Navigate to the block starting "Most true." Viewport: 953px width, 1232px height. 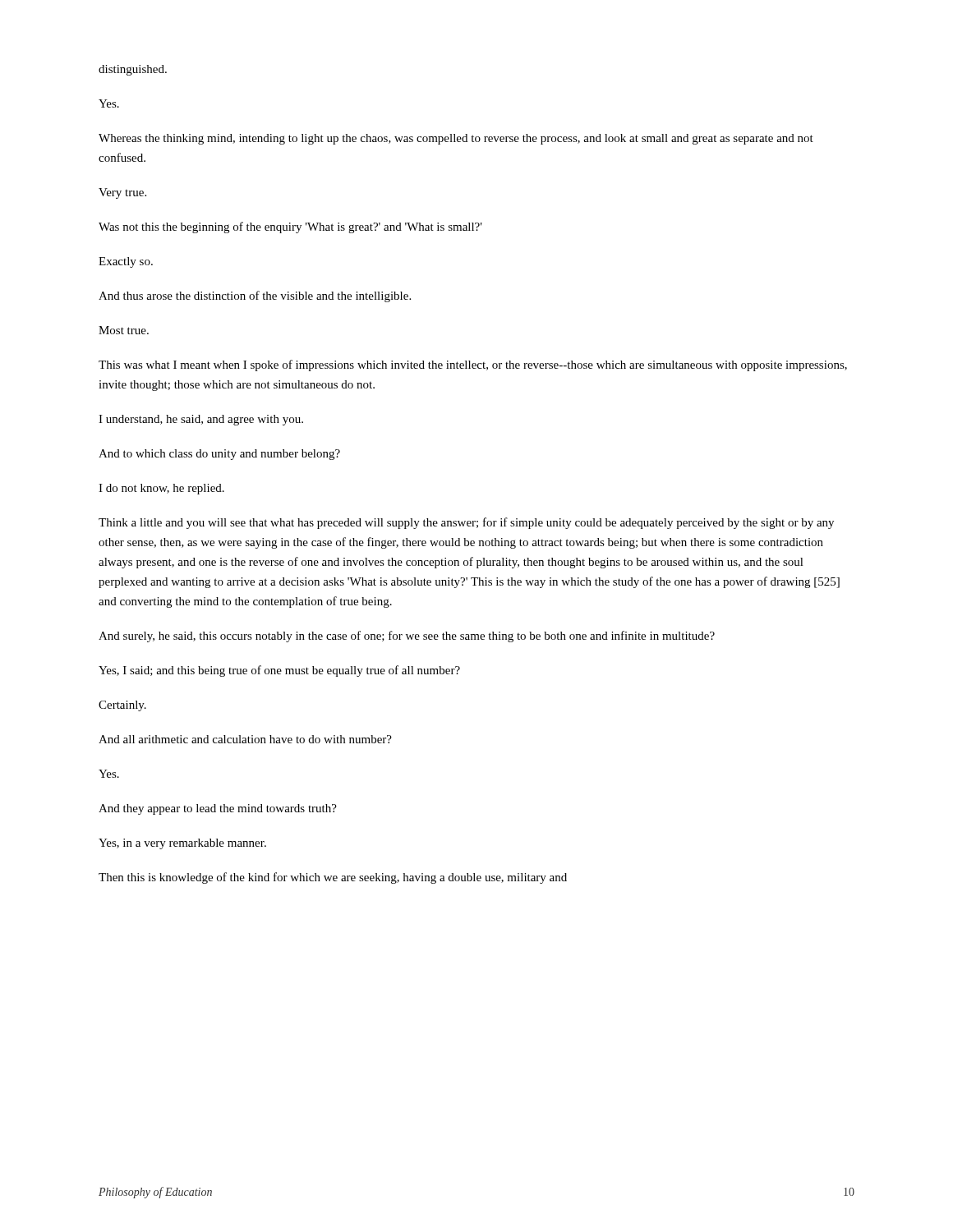coord(124,330)
